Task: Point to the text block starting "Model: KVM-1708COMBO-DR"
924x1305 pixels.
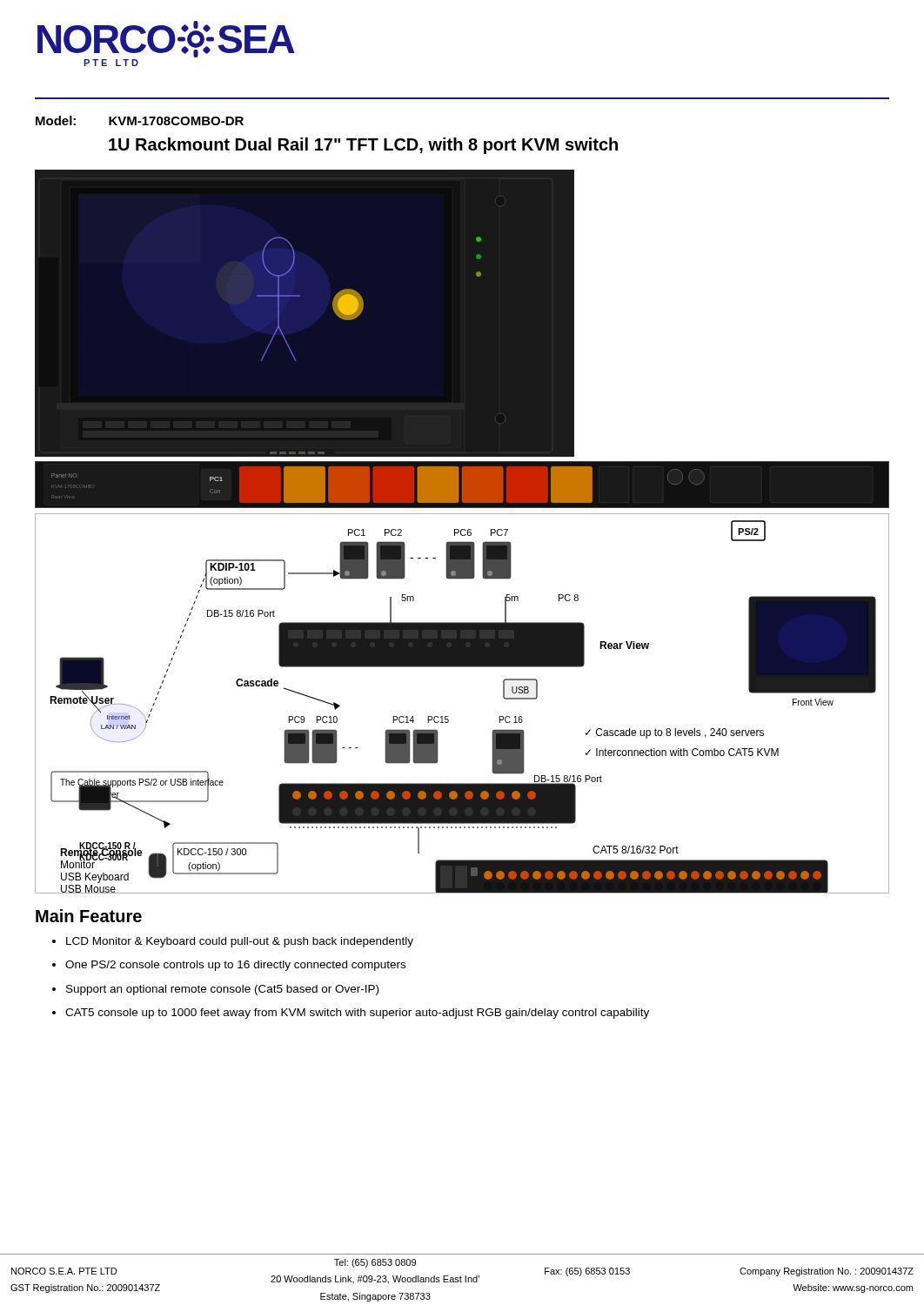Action: click(139, 121)
